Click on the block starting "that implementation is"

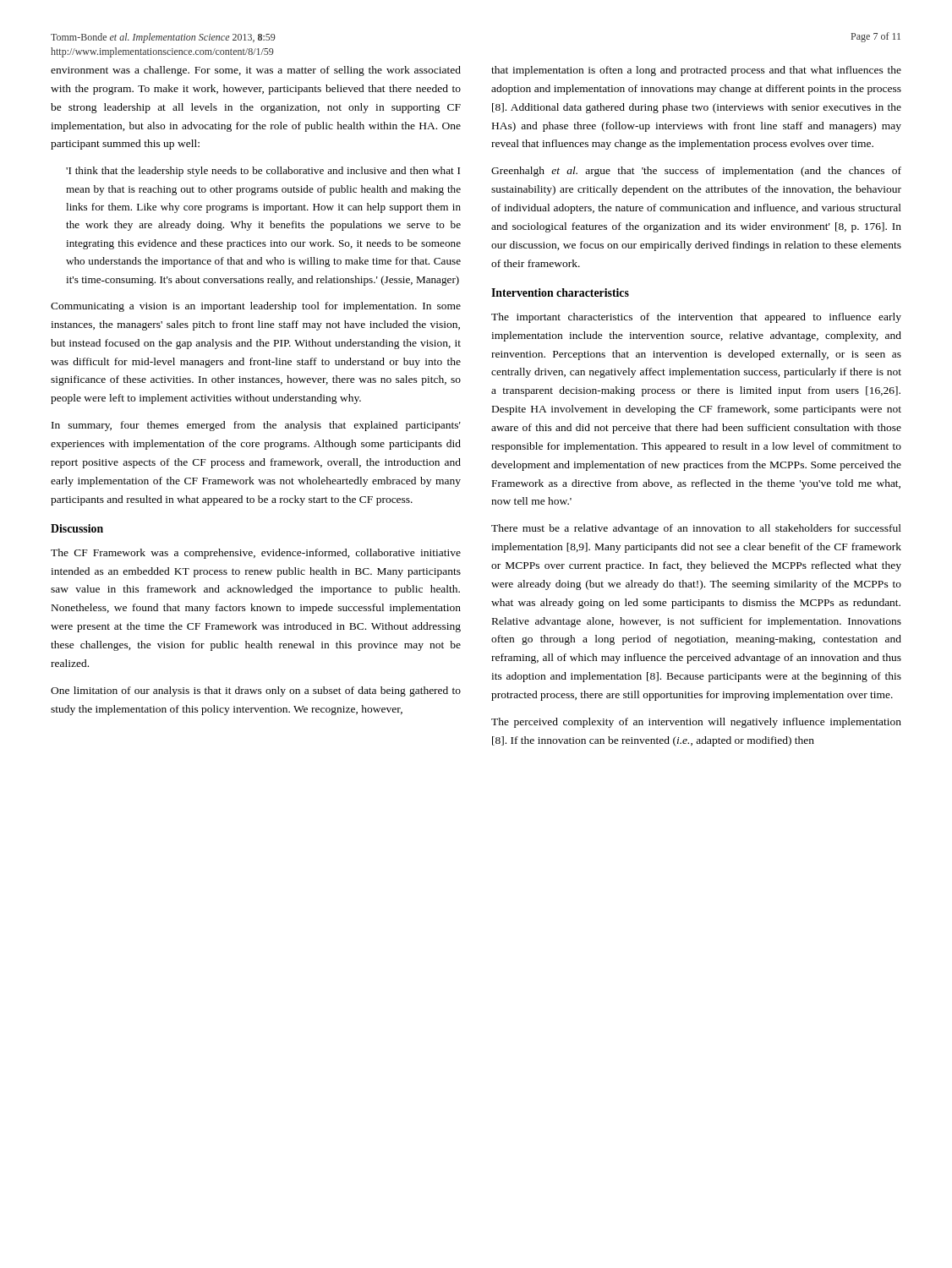[696, 167]
